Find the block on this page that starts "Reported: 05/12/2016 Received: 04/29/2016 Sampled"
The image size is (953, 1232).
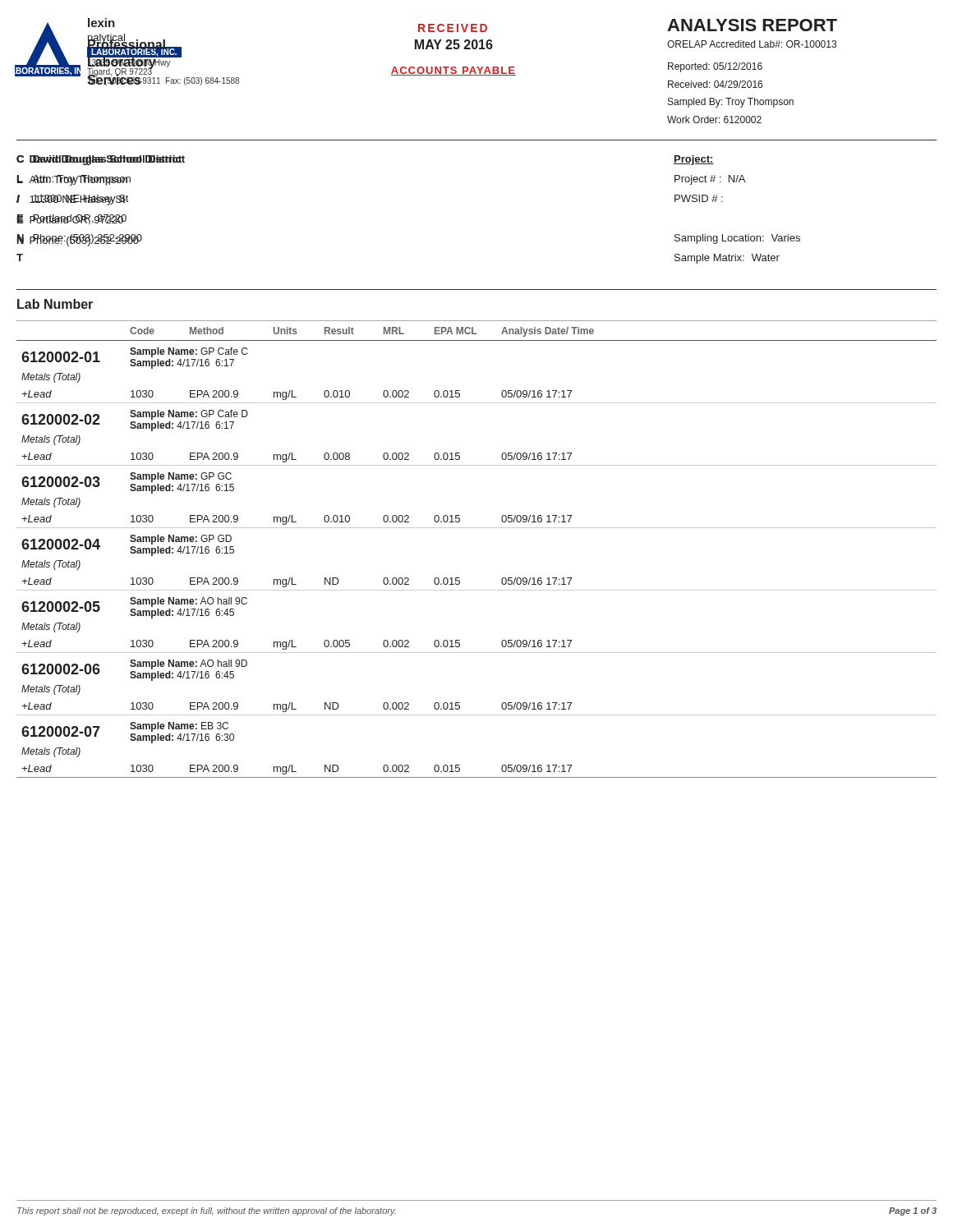[731, 93]
